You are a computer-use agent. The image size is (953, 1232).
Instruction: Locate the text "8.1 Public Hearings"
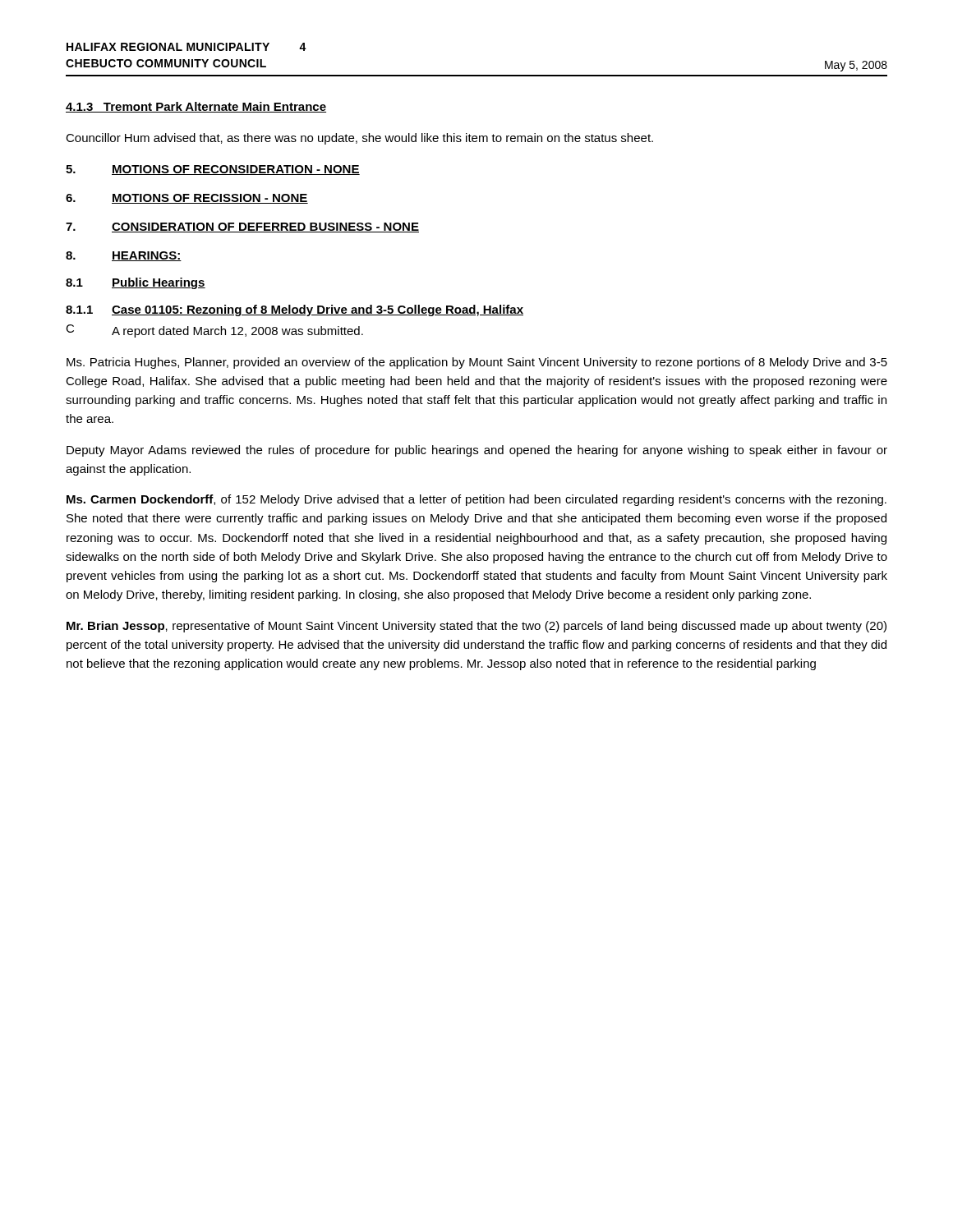pos(135,282)
